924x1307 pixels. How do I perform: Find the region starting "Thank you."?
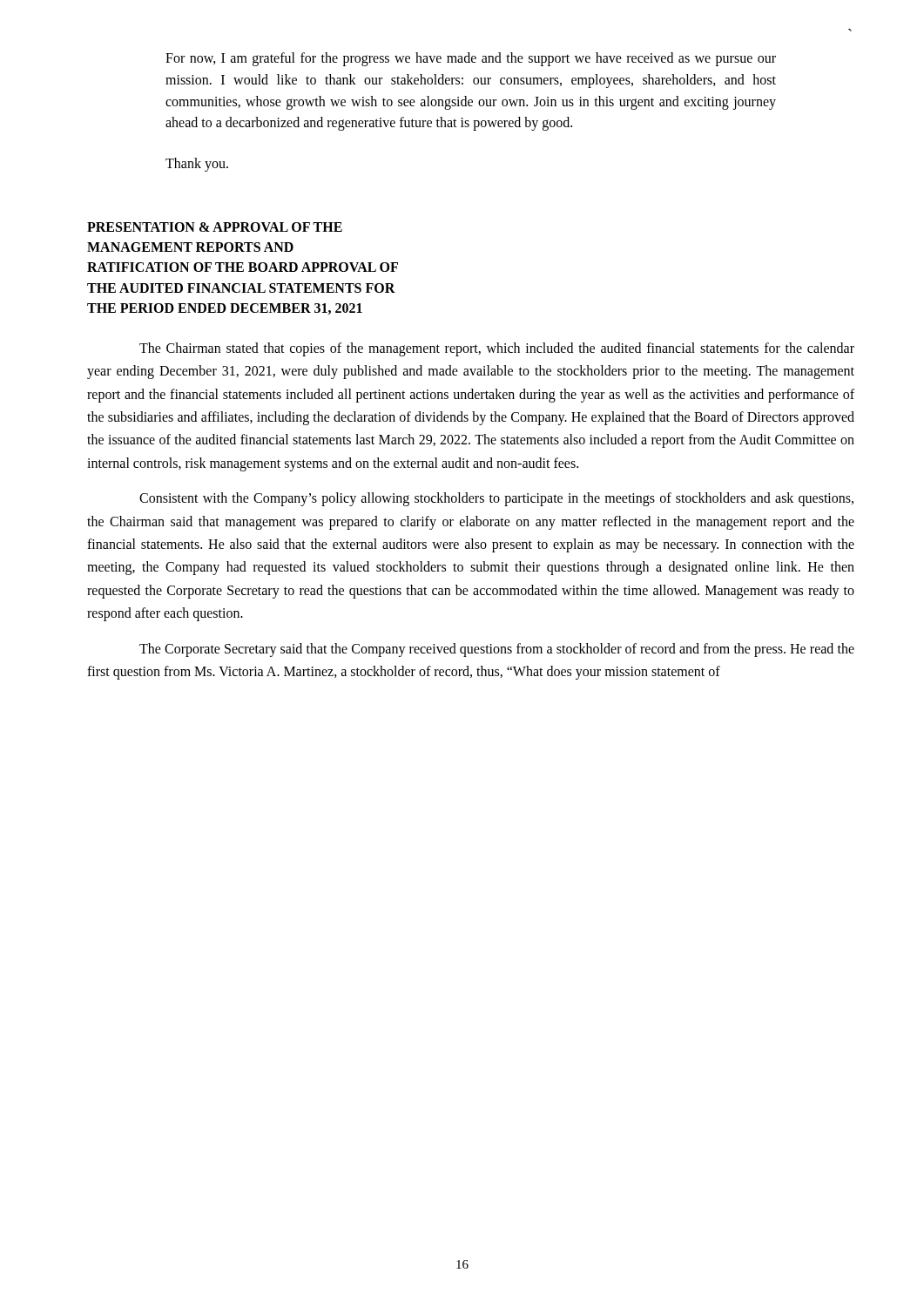(197, 164)
